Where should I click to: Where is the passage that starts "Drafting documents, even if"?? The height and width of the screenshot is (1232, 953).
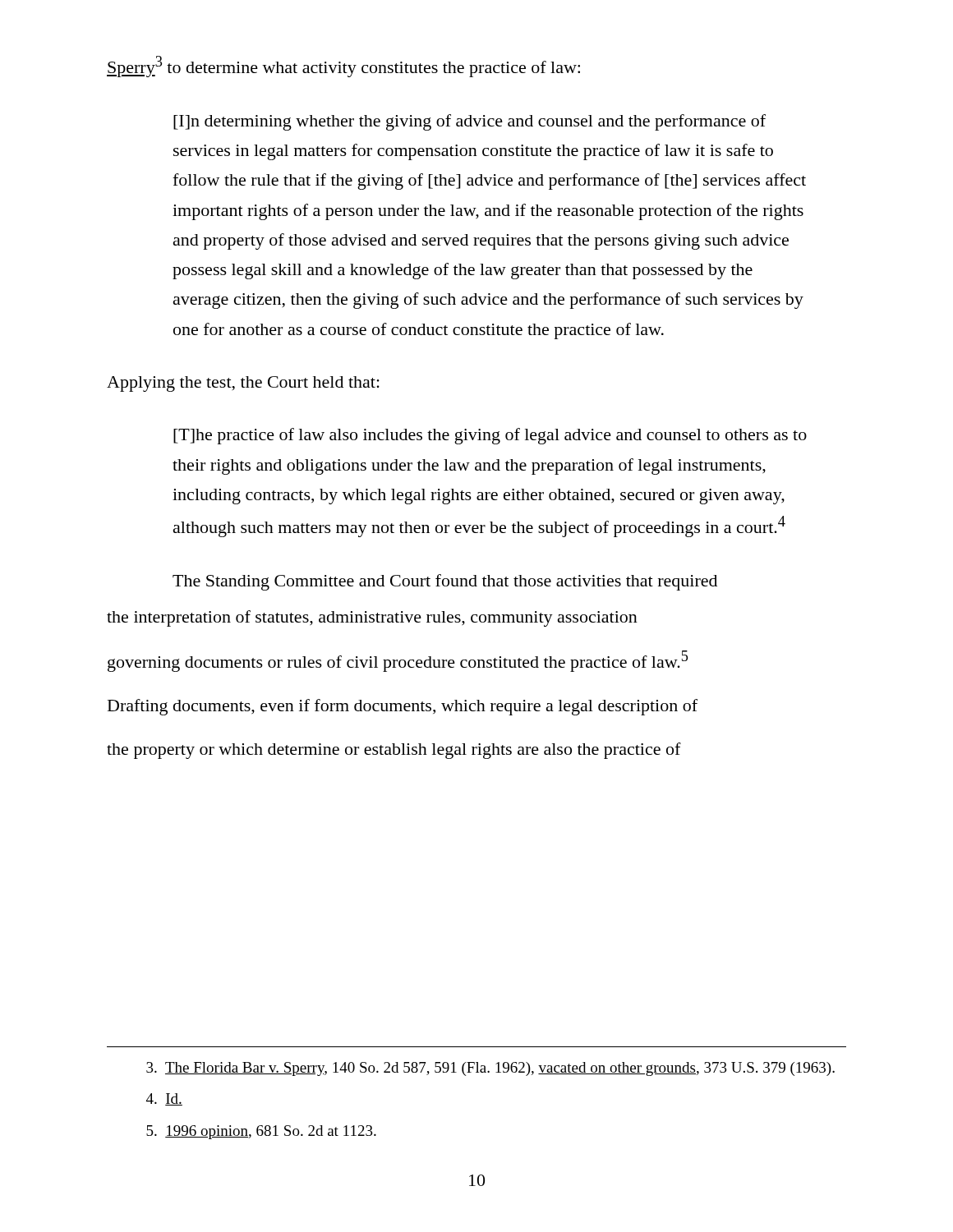(x=402, y=705)
